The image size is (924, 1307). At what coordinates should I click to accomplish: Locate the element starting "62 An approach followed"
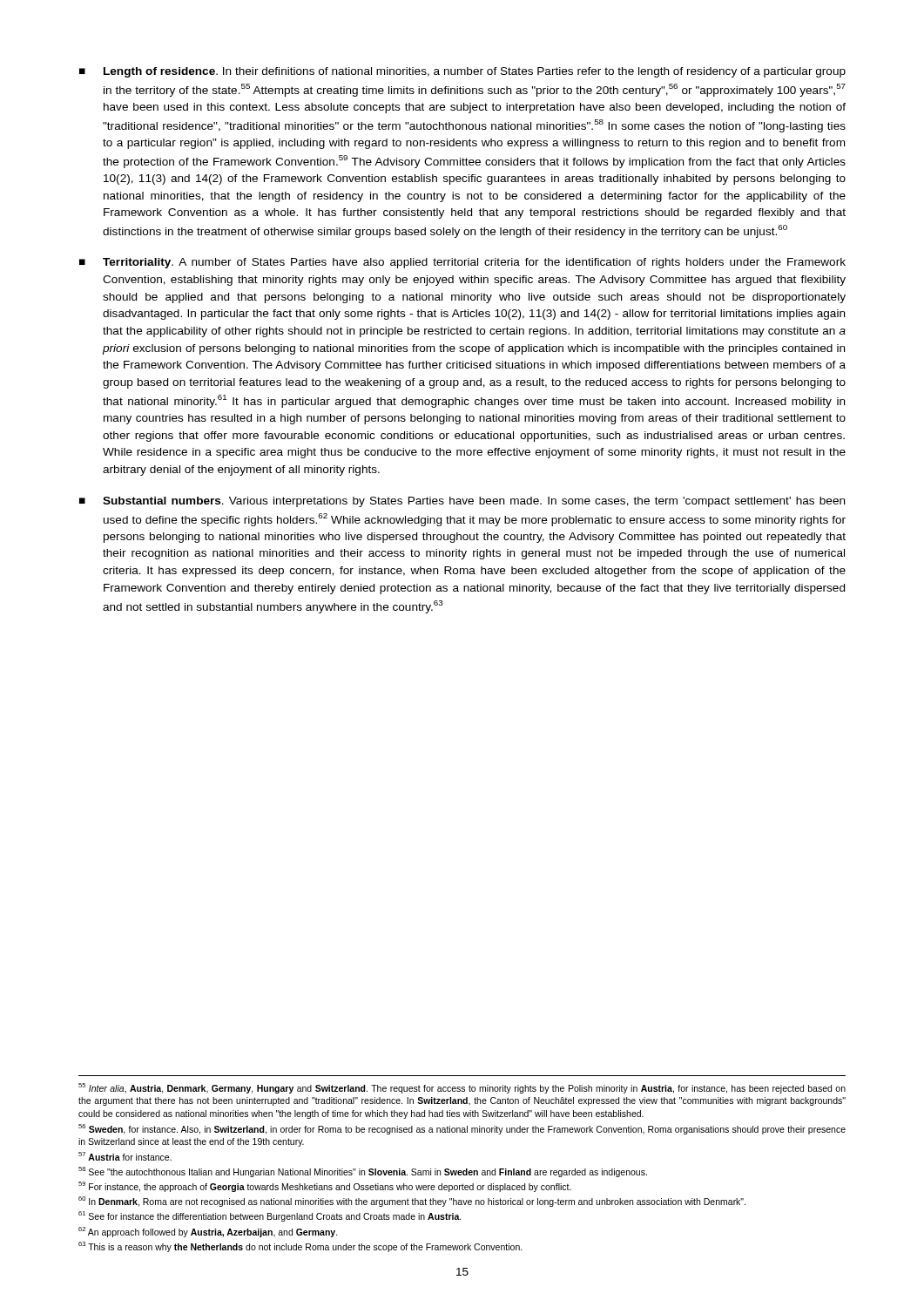tap(208, 1231)
